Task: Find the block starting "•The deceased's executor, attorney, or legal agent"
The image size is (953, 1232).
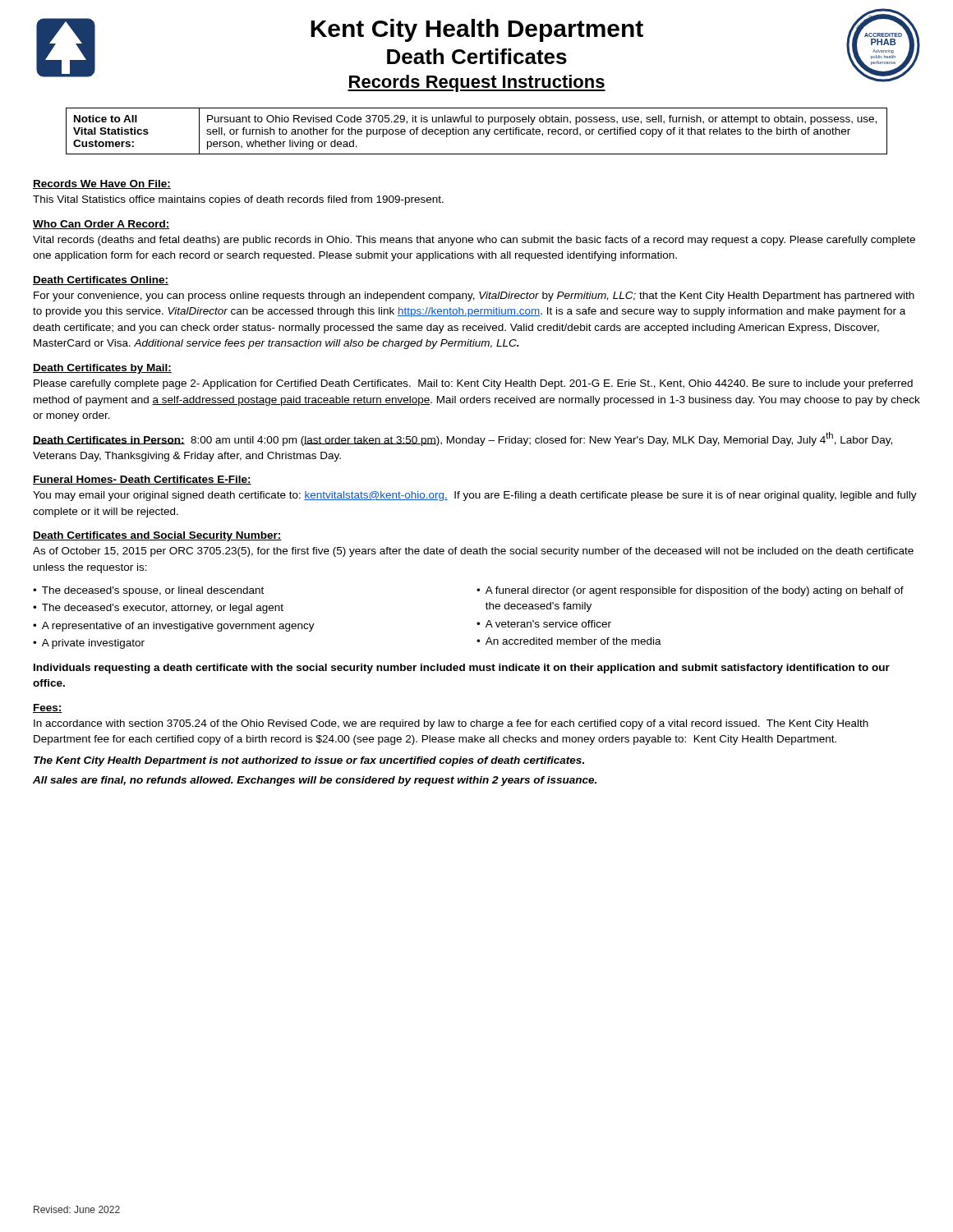Action: (158, 608)
